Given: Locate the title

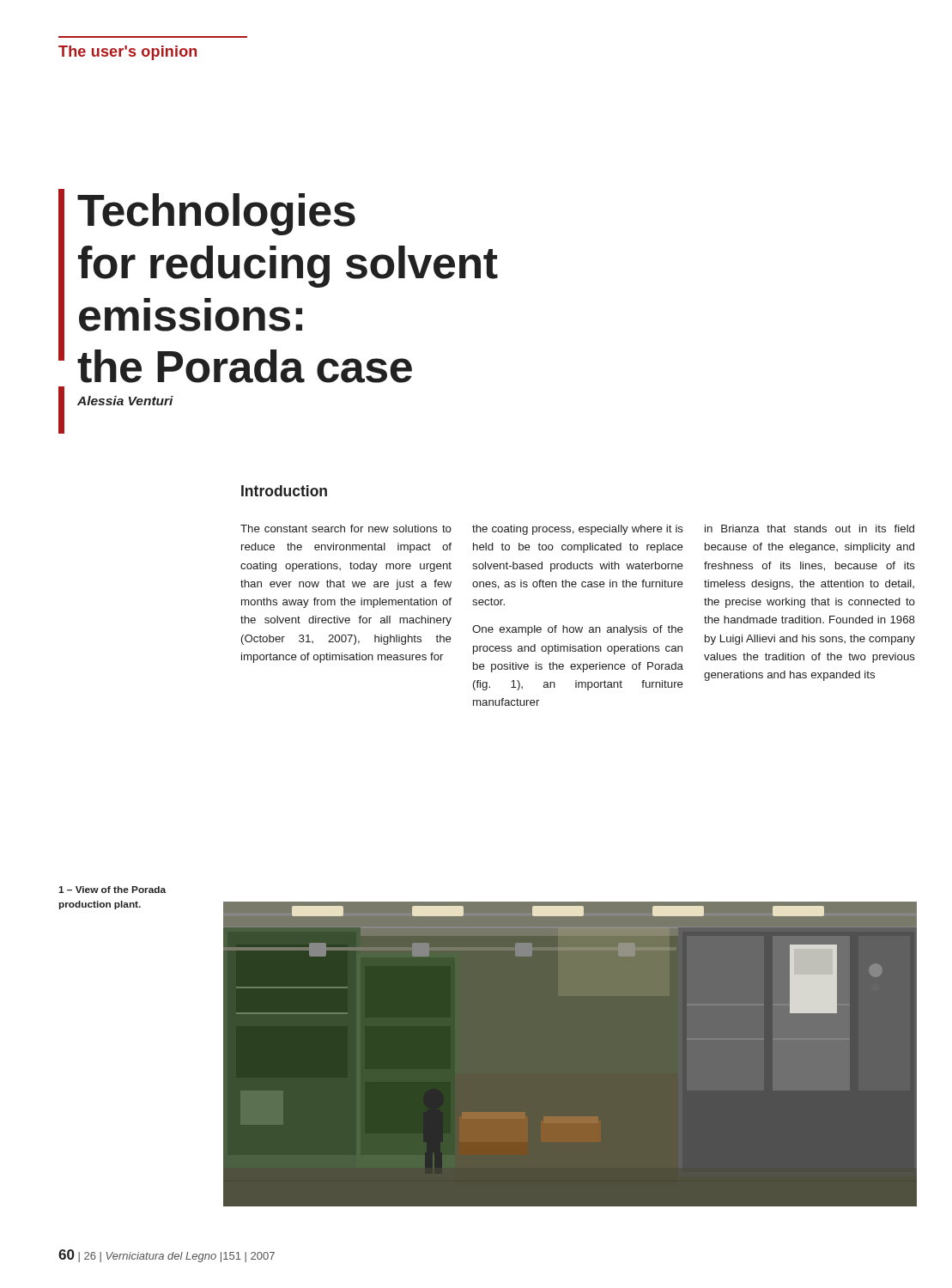Looking at the screenshot, I should pyautogui.click(x=404, y=289).
